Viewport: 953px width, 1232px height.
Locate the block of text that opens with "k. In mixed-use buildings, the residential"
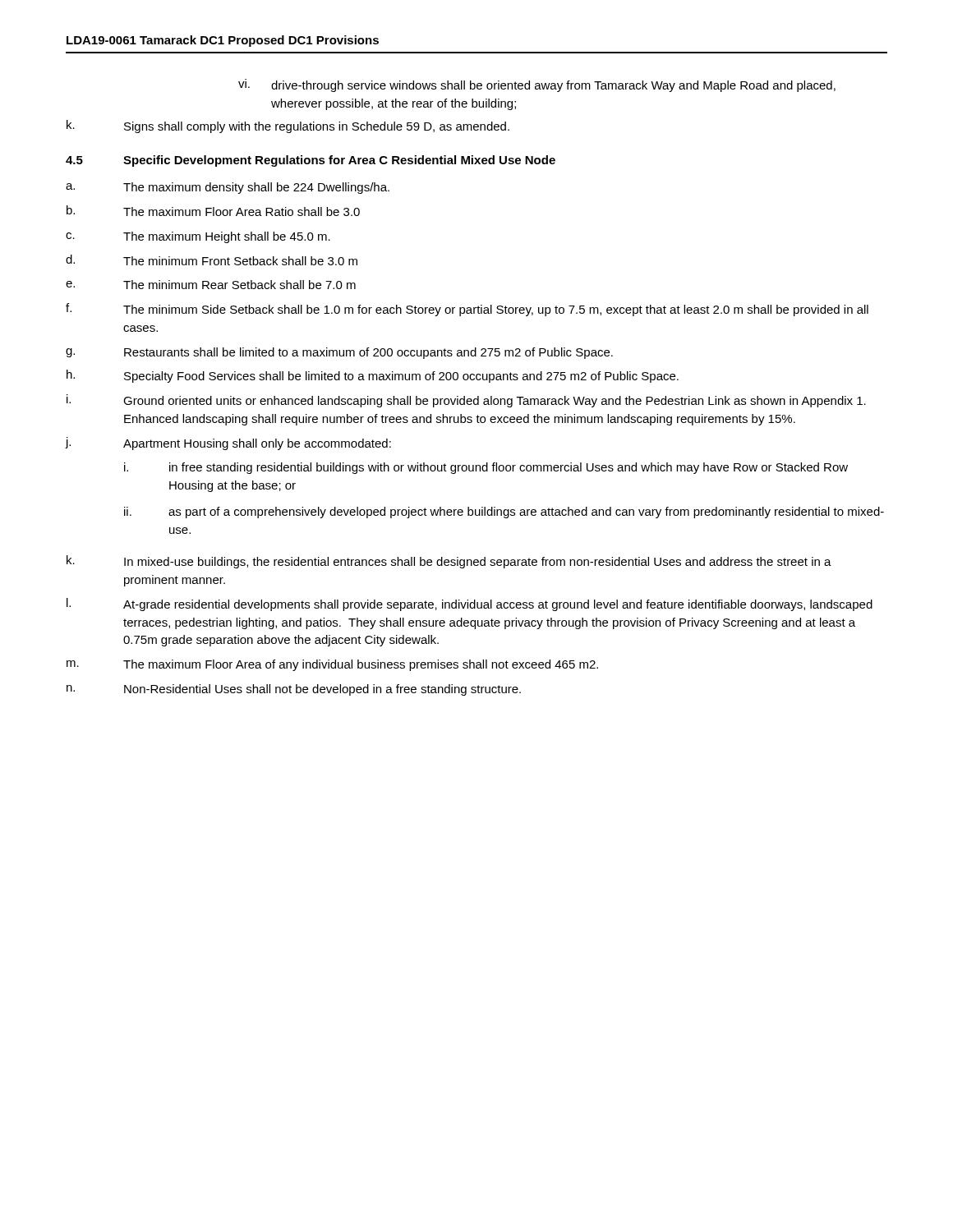click(476, 571)
